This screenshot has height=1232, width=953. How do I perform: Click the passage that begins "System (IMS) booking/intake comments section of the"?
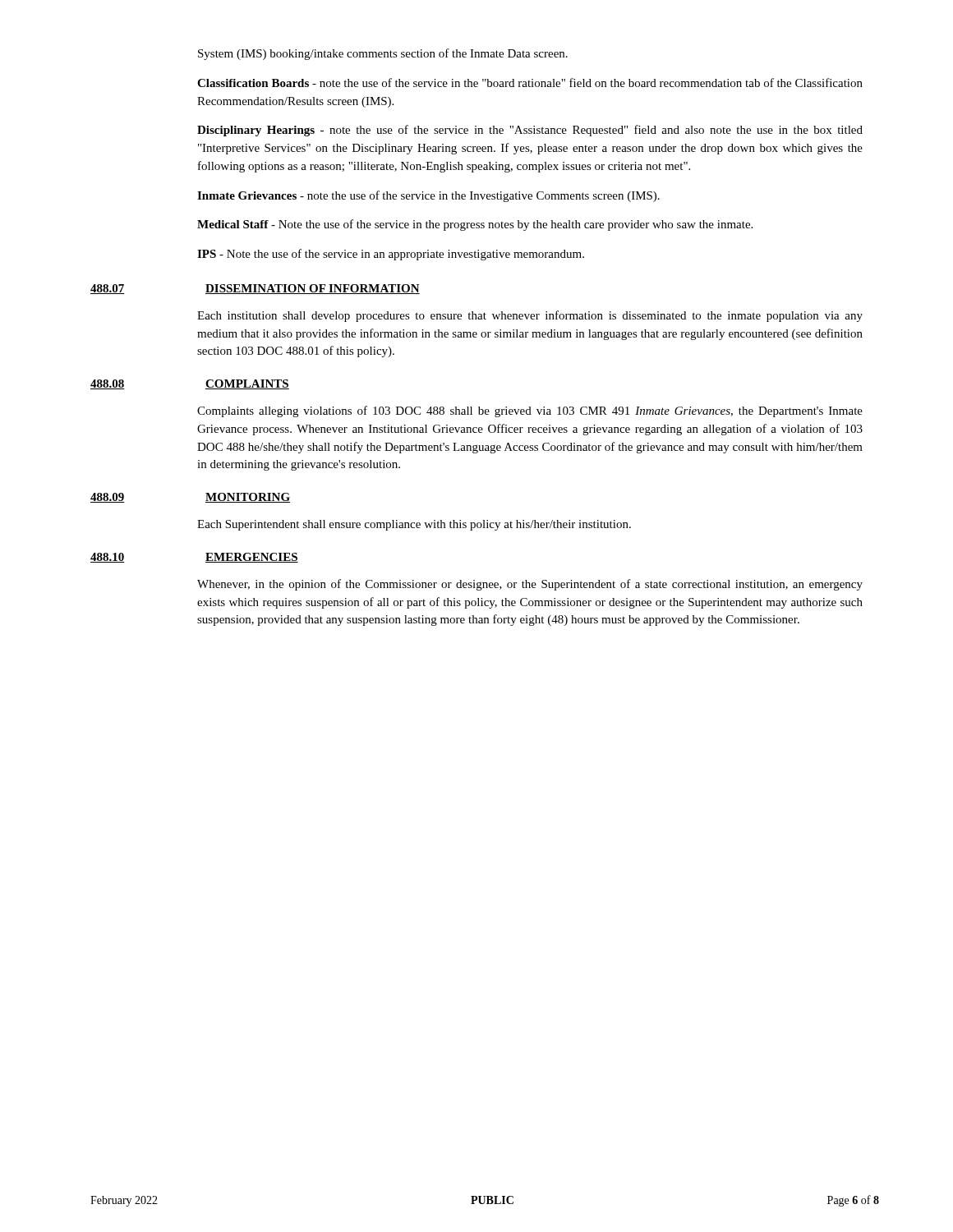point(383,53)
